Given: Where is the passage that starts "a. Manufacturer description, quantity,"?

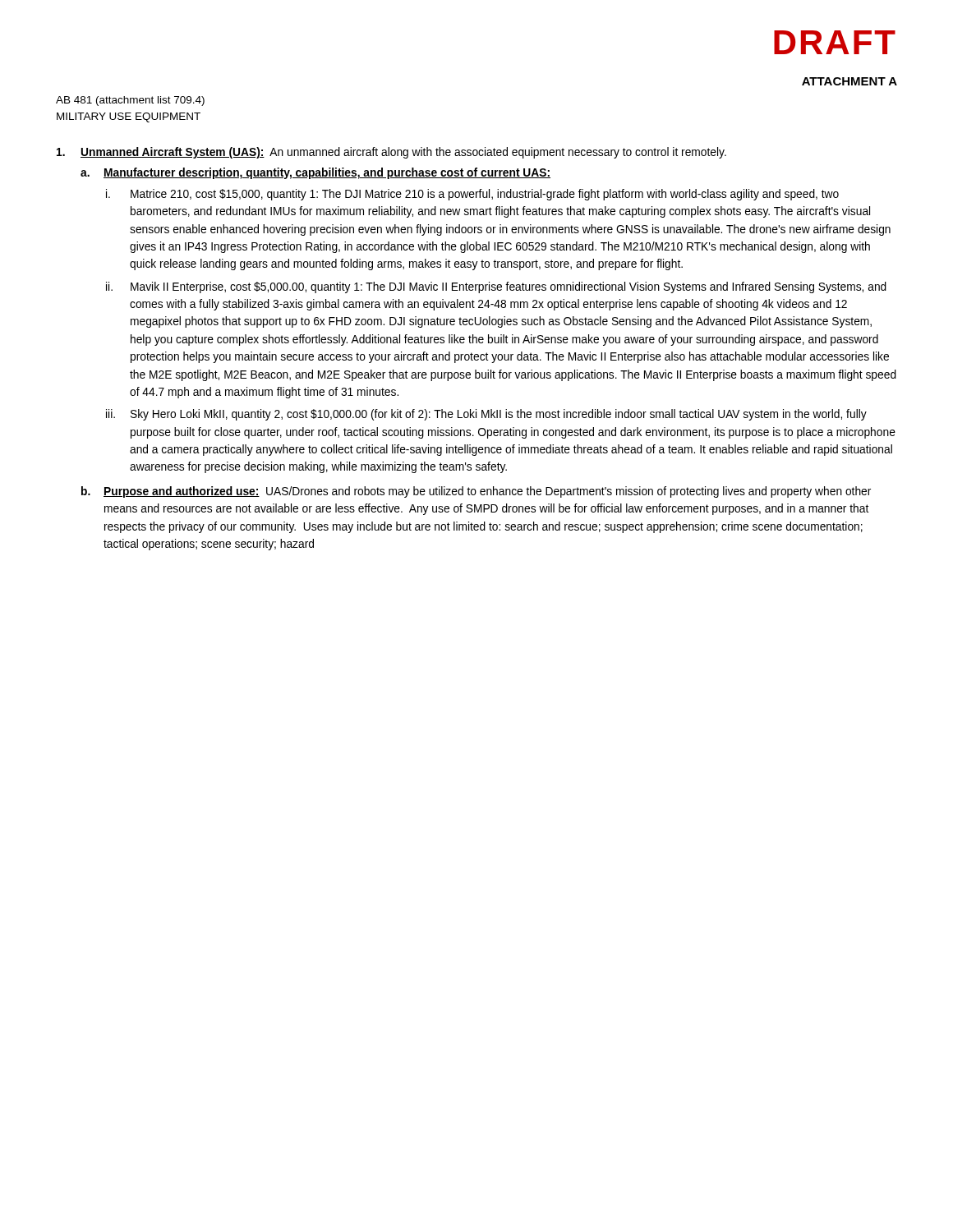Looking at the screenshot, I should [x=489, y=173].
